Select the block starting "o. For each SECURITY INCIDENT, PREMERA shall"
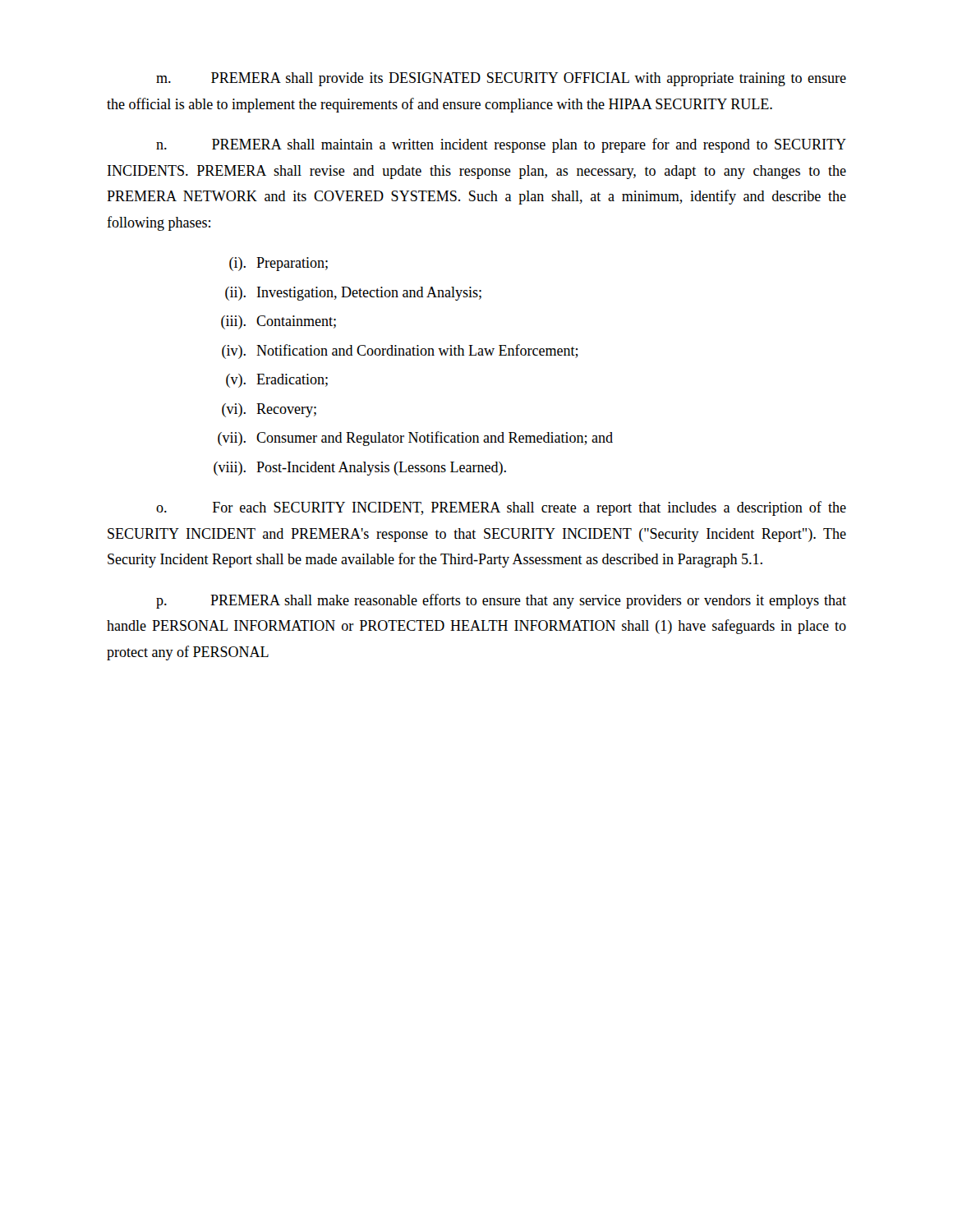Image resolution: width=953 pixels, height=1232 pixels. tap(476, 534)
